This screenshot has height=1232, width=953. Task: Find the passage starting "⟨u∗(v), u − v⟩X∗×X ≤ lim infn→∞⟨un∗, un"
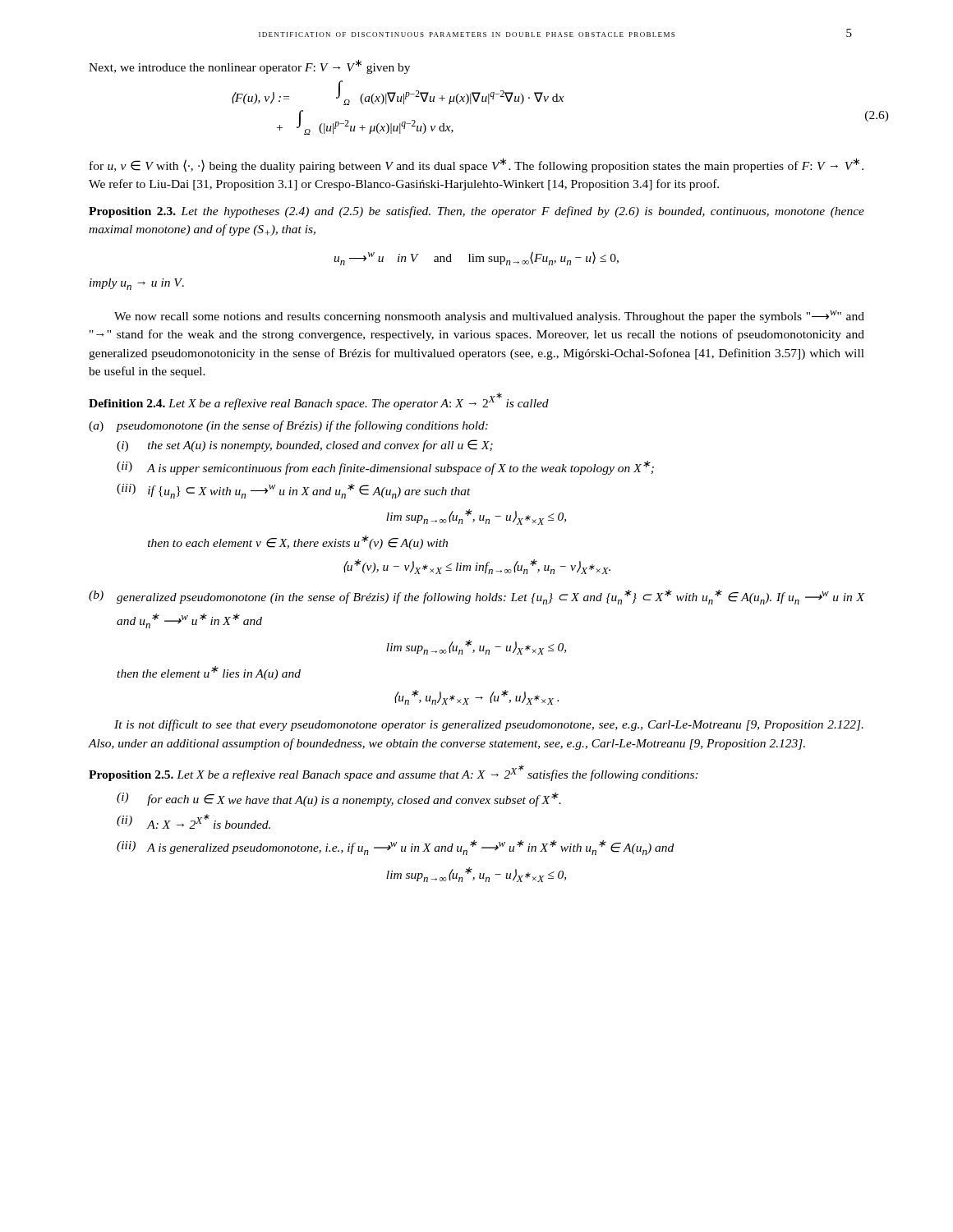476,566
